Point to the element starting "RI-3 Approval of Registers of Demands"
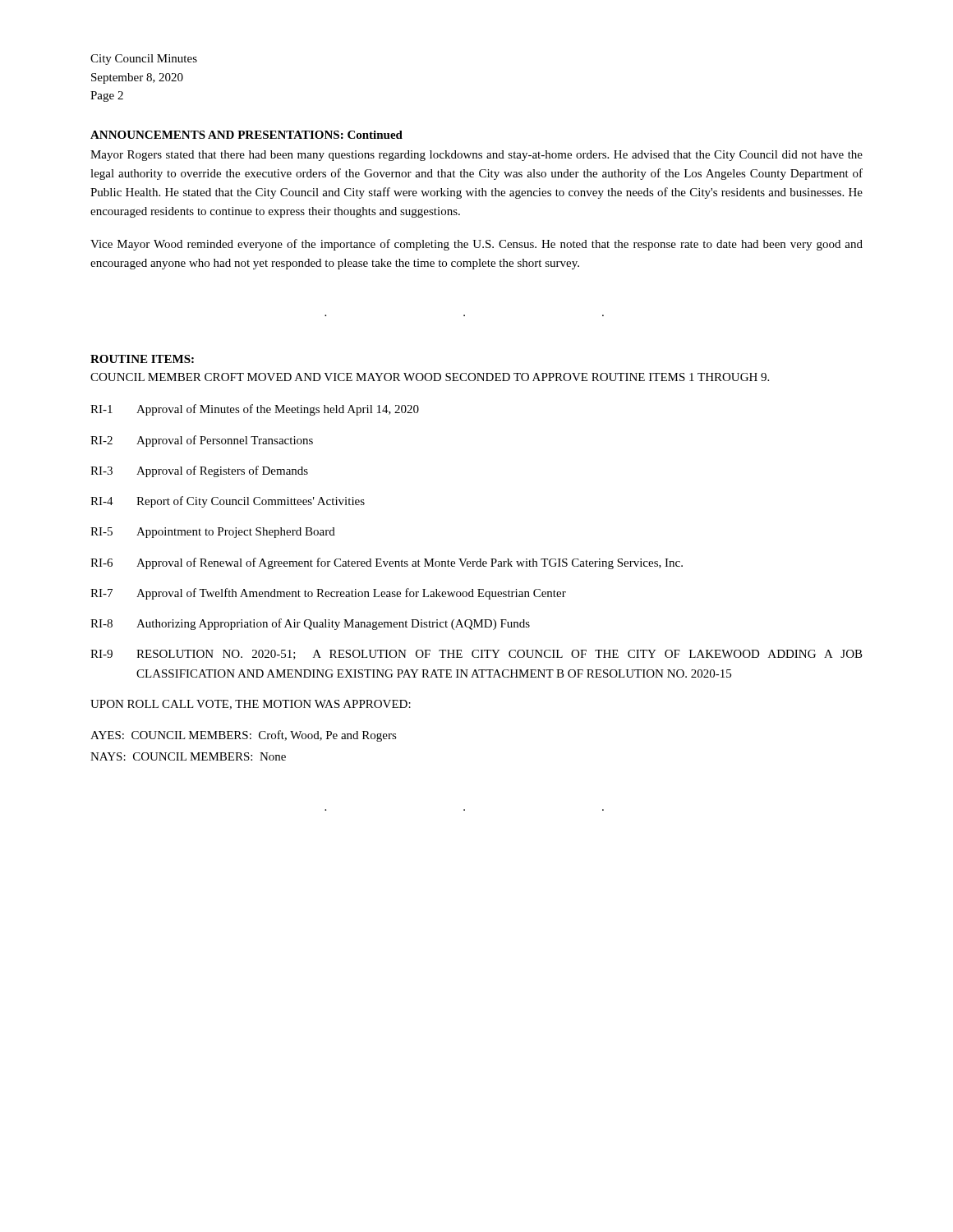The width and height of the screenshot is (953, 1232). coord(199,471)
